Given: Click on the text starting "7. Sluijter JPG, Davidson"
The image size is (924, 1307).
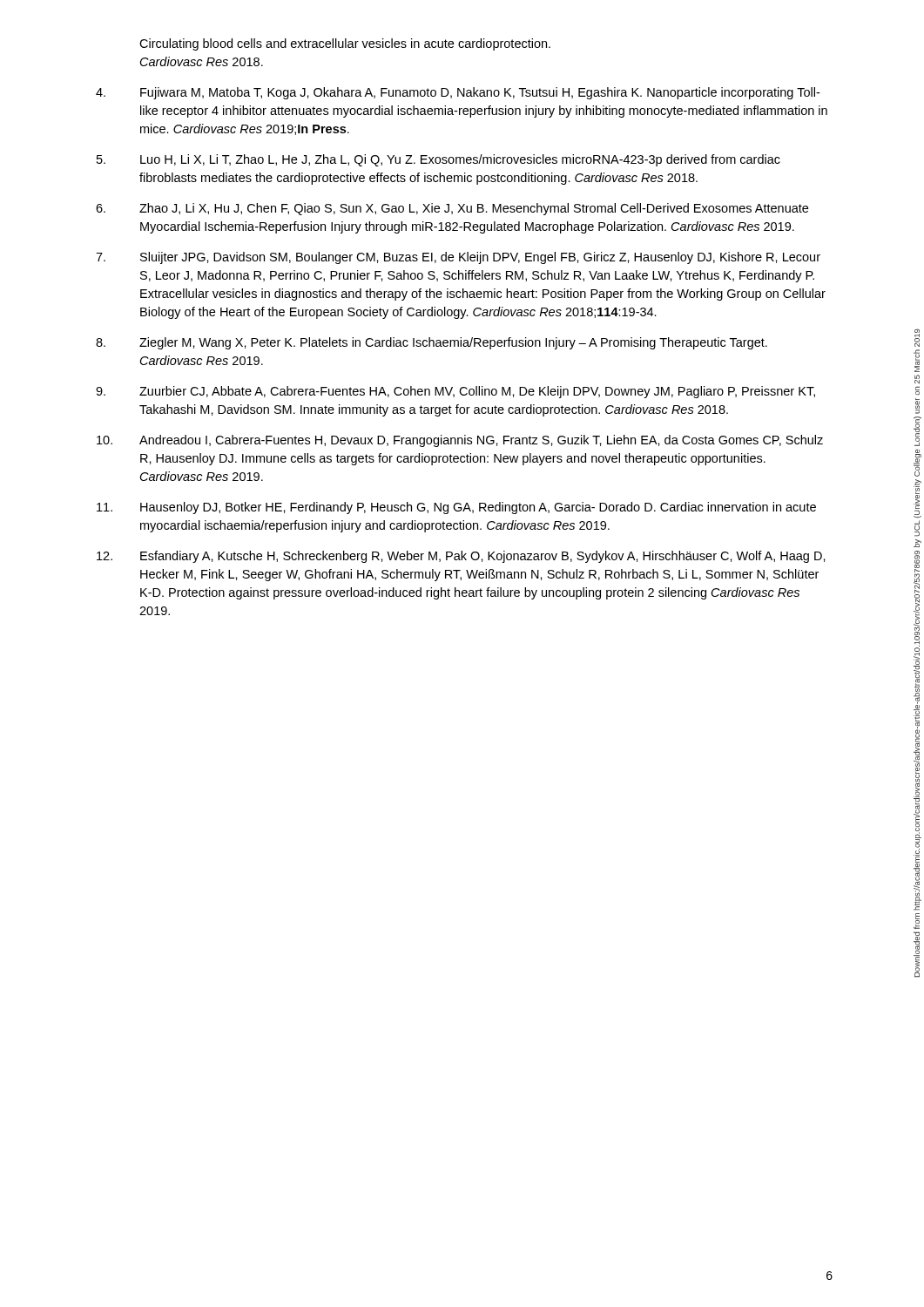Looking at the screenshot, I should (464, 285).
